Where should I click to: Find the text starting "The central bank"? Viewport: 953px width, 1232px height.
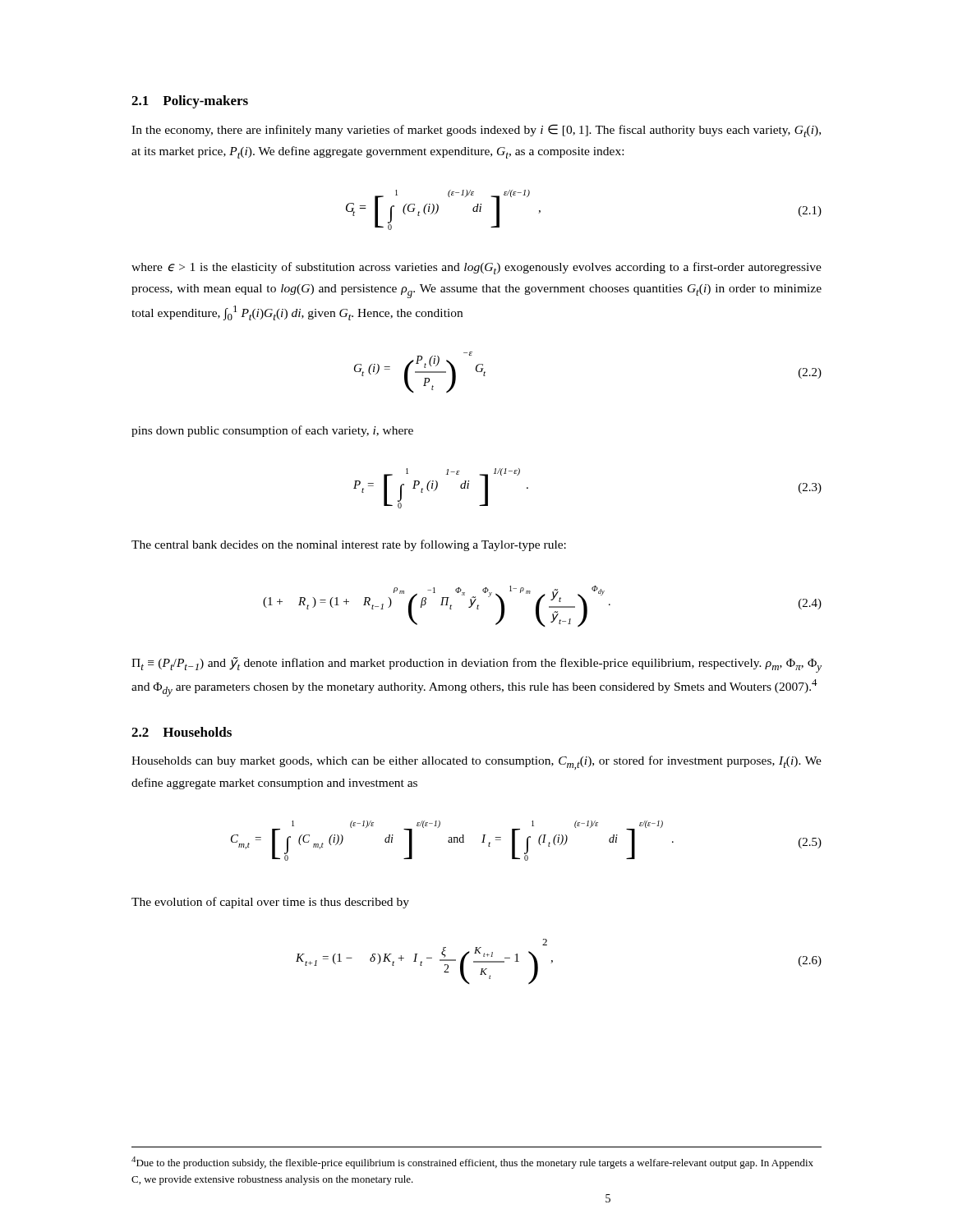[x=349, y=544]
